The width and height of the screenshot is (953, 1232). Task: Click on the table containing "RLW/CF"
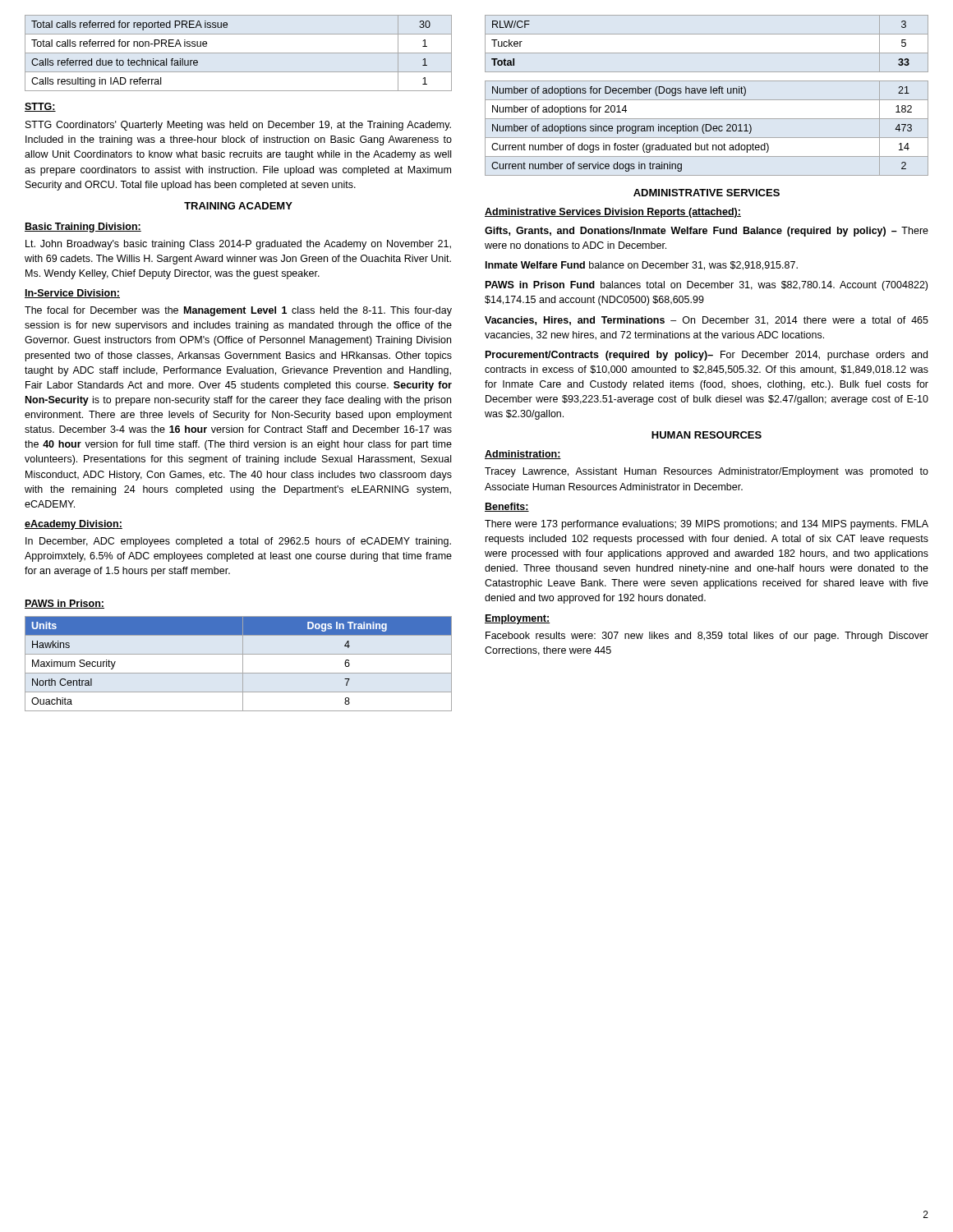(x=707, y=44)
